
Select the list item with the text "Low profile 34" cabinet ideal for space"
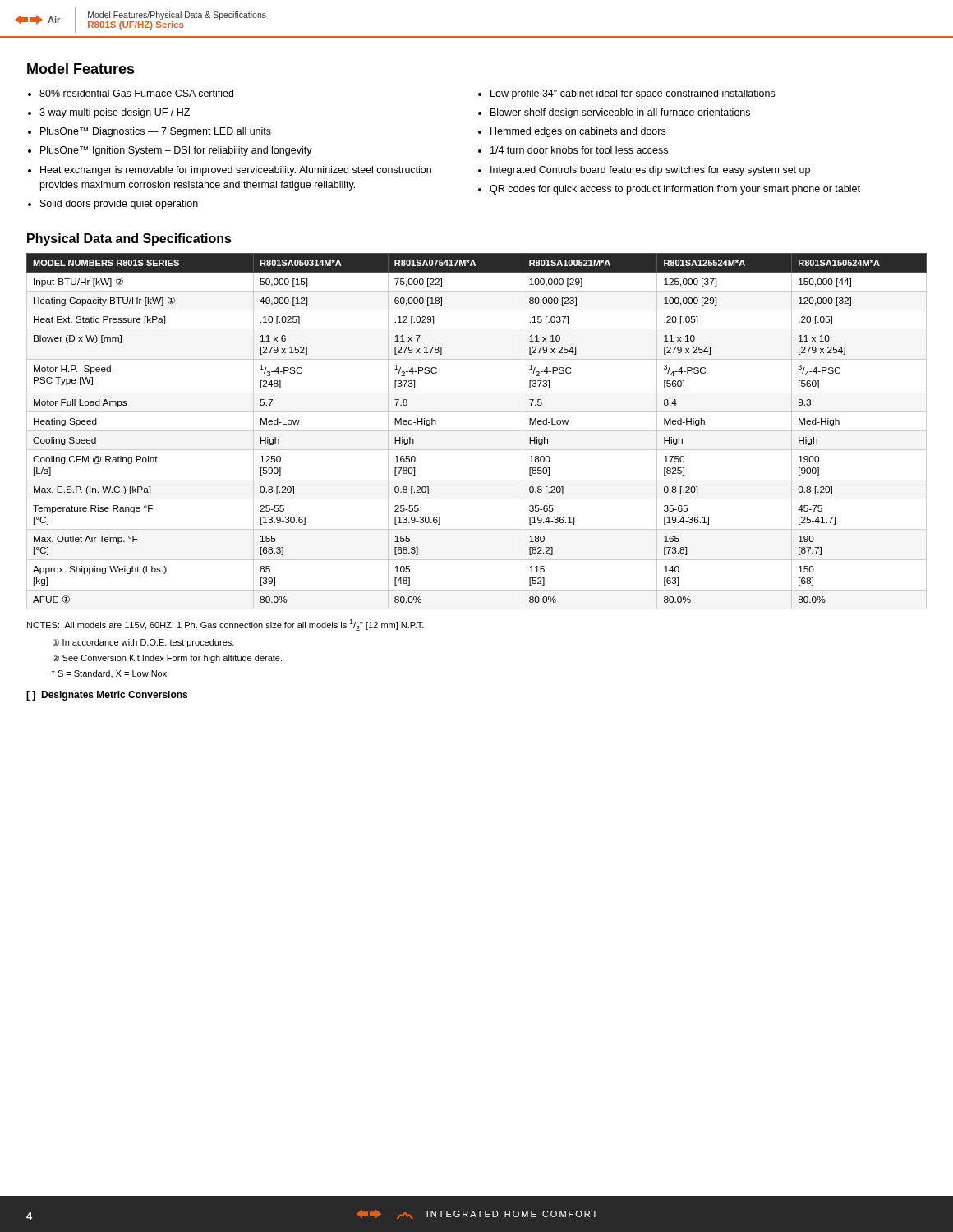632,94
